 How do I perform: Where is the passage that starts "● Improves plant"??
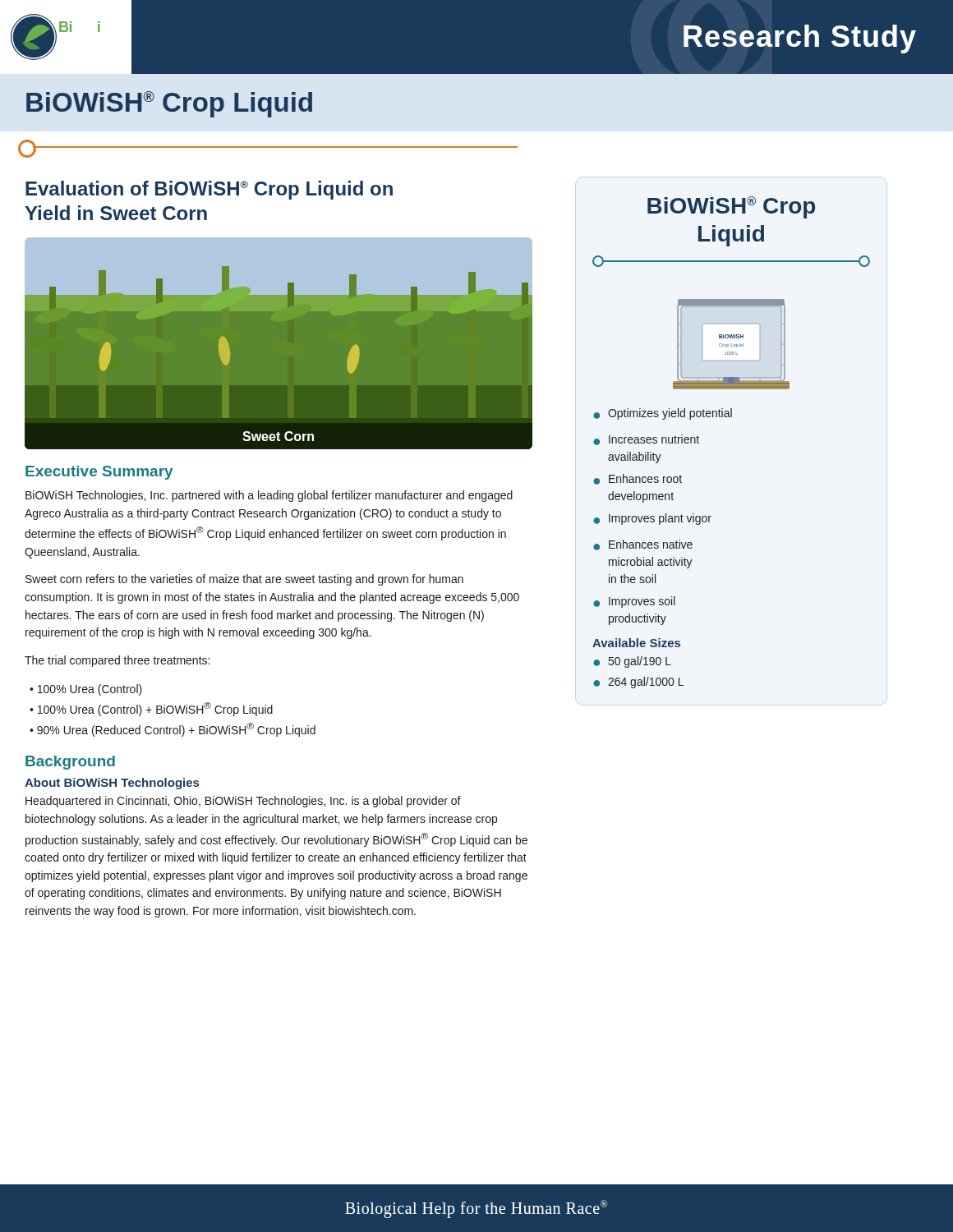click(652, 521)
